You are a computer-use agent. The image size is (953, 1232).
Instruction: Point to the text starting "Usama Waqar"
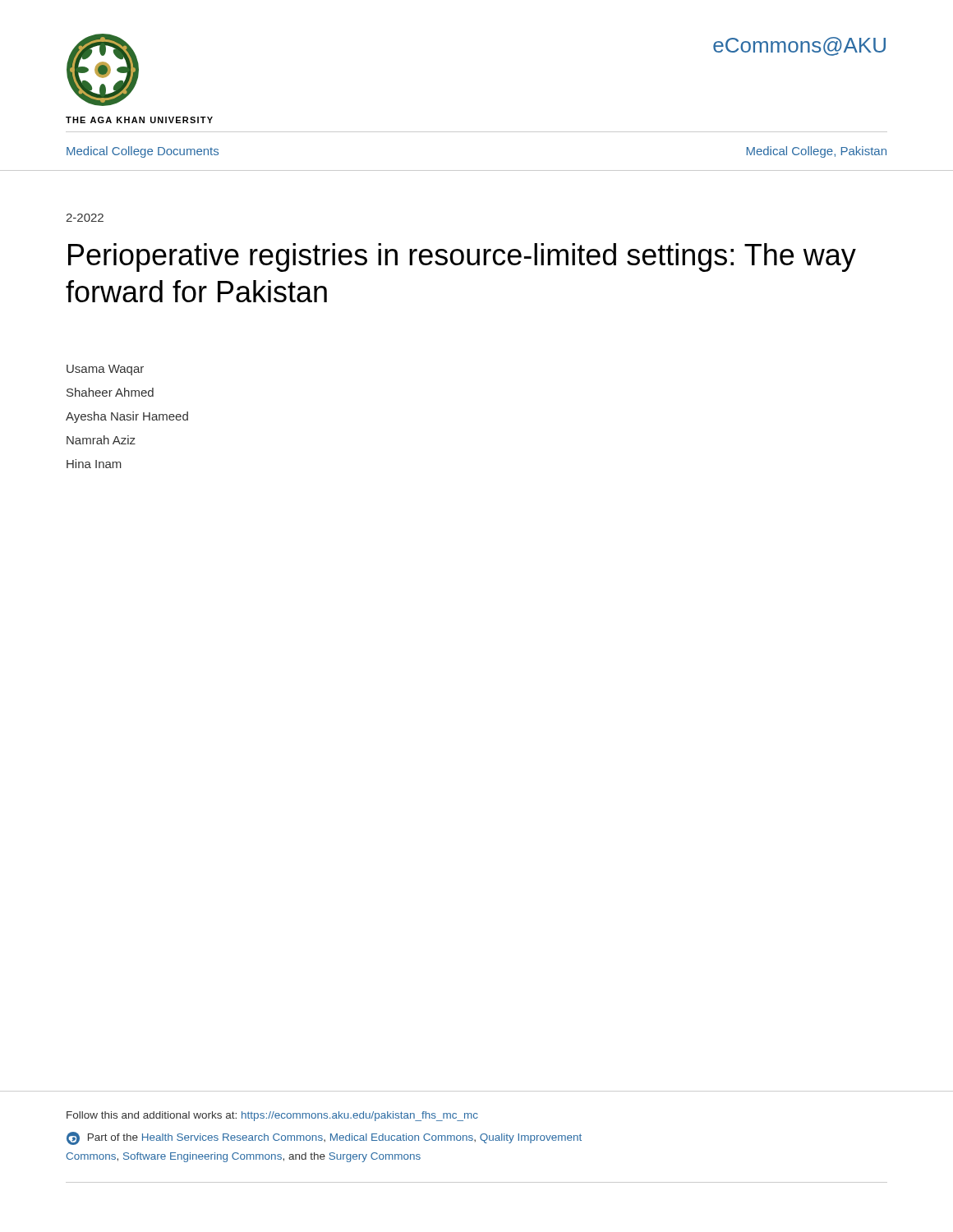105,368
